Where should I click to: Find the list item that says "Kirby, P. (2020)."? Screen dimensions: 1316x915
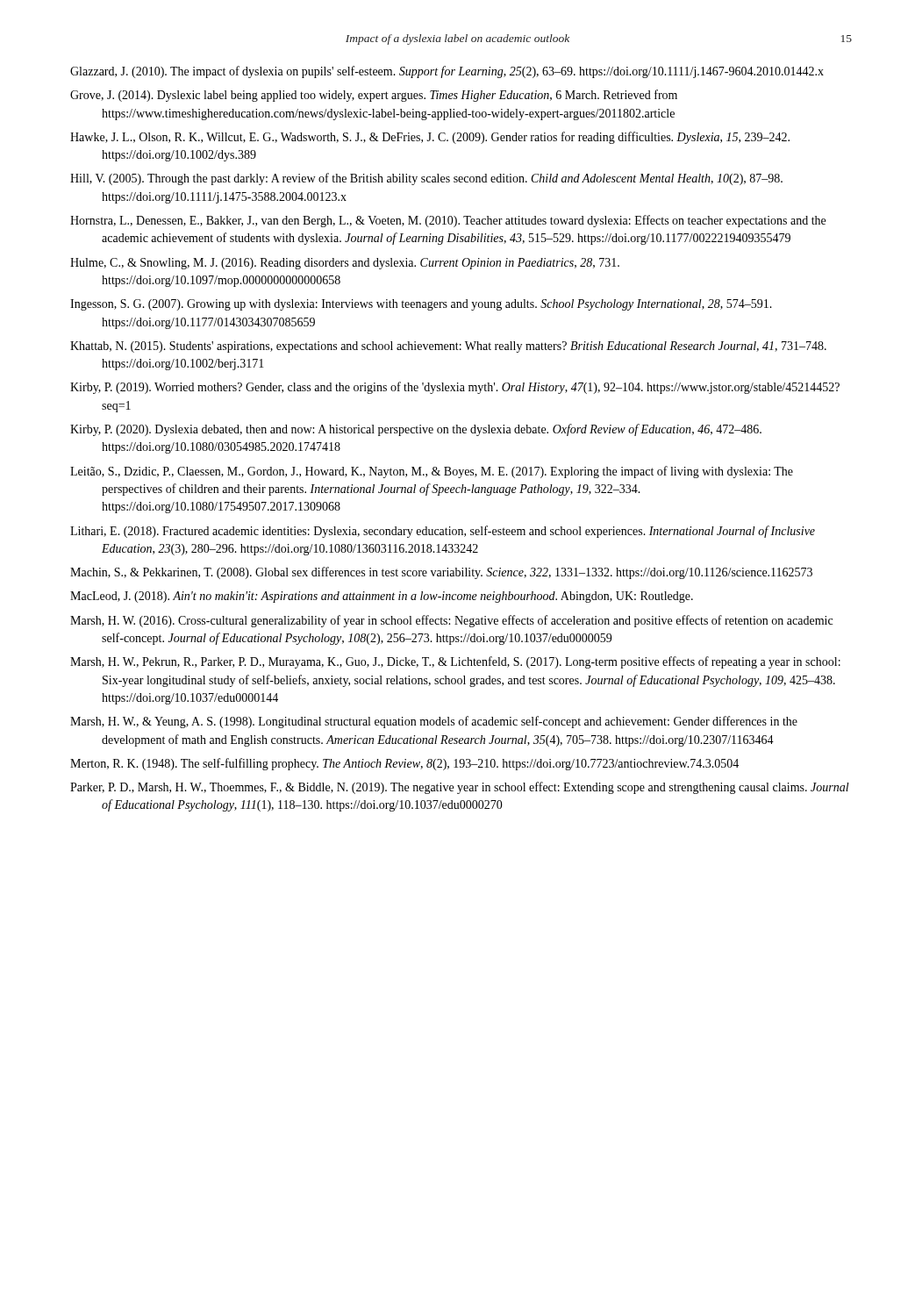point(416,438)
